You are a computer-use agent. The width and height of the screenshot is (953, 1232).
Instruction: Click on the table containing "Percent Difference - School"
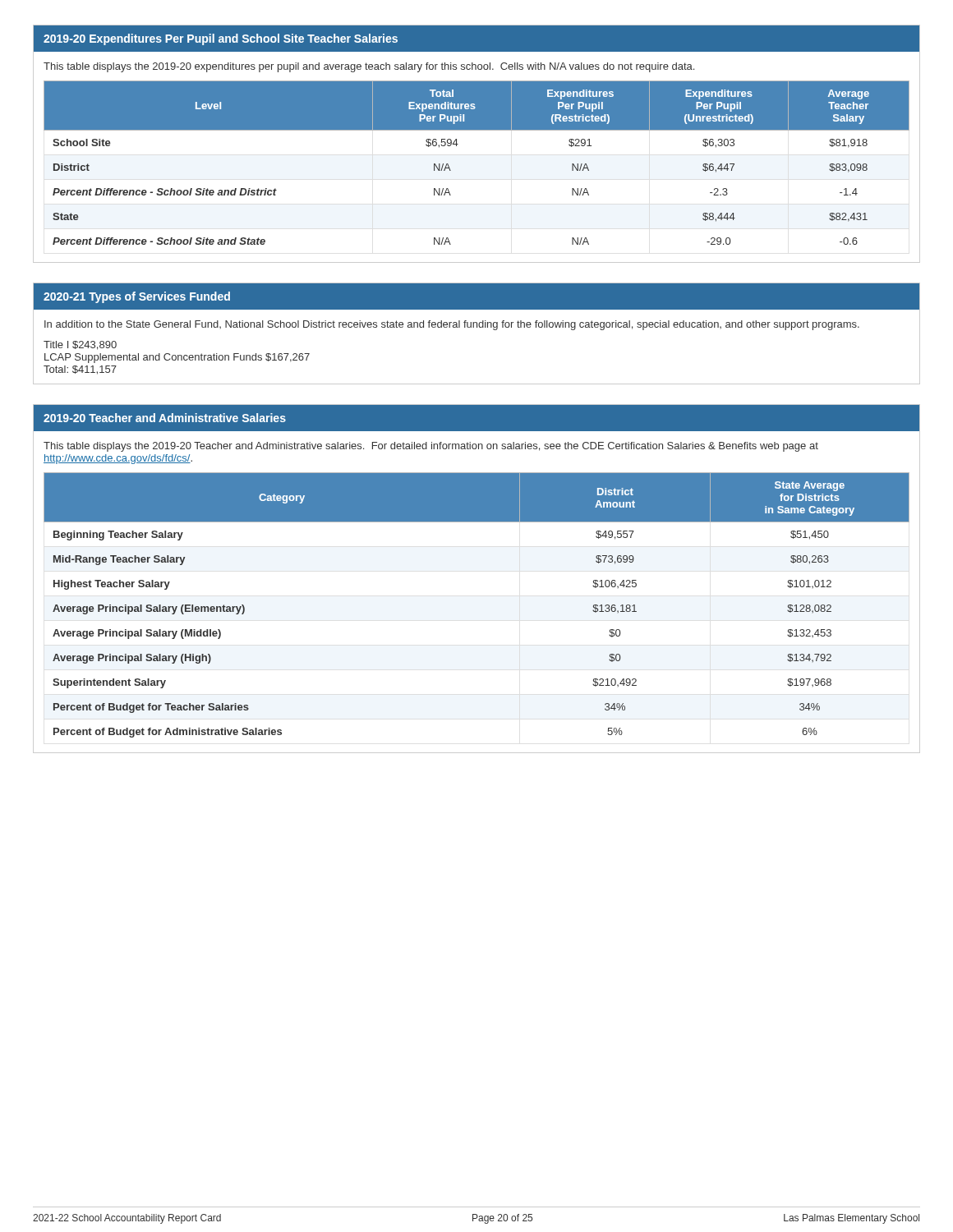(x=476, y=167)
